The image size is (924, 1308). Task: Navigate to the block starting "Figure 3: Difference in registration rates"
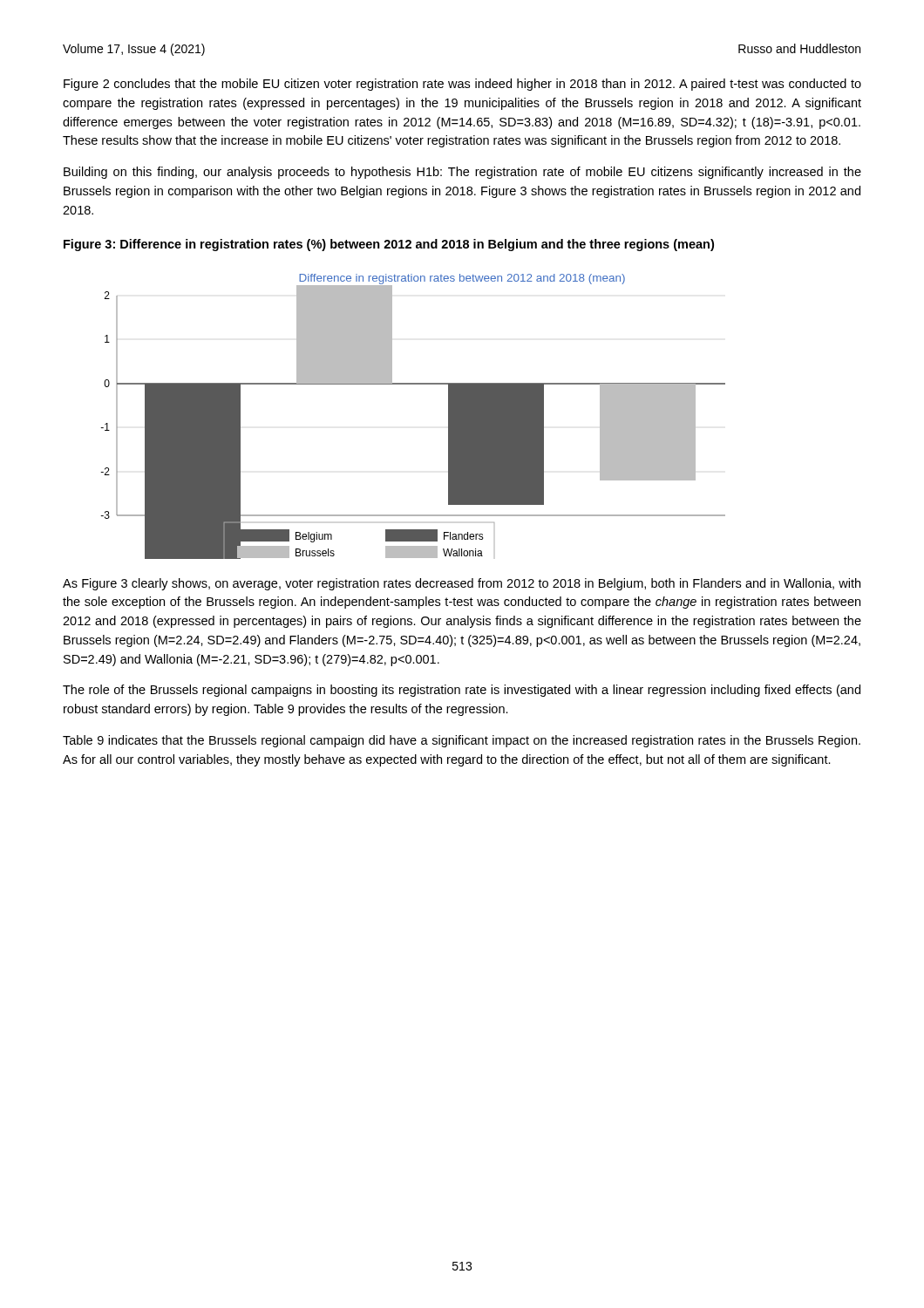coord(389,244)
